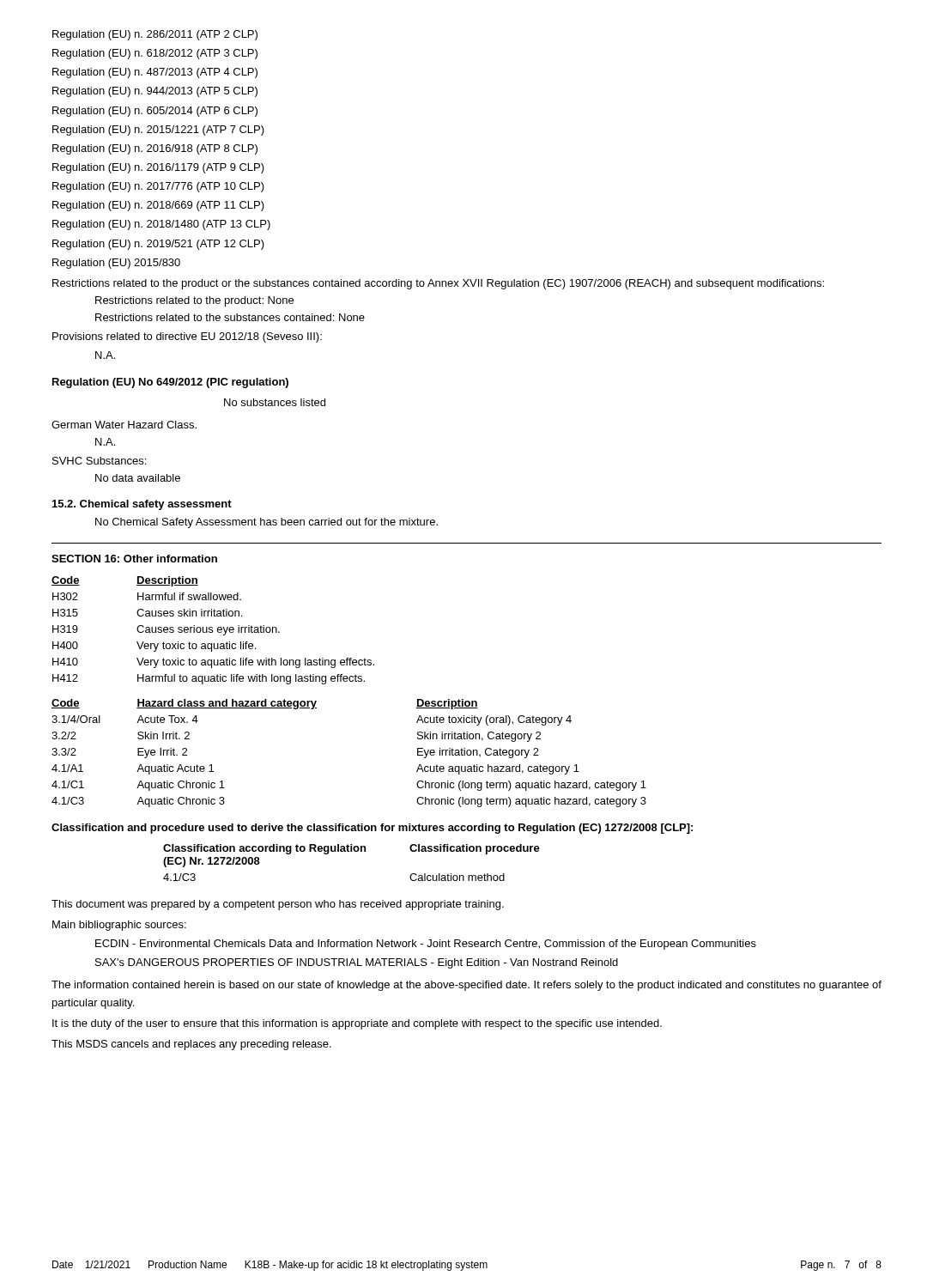Find the table that mentions "Classification procedure"

pos(488,862)
